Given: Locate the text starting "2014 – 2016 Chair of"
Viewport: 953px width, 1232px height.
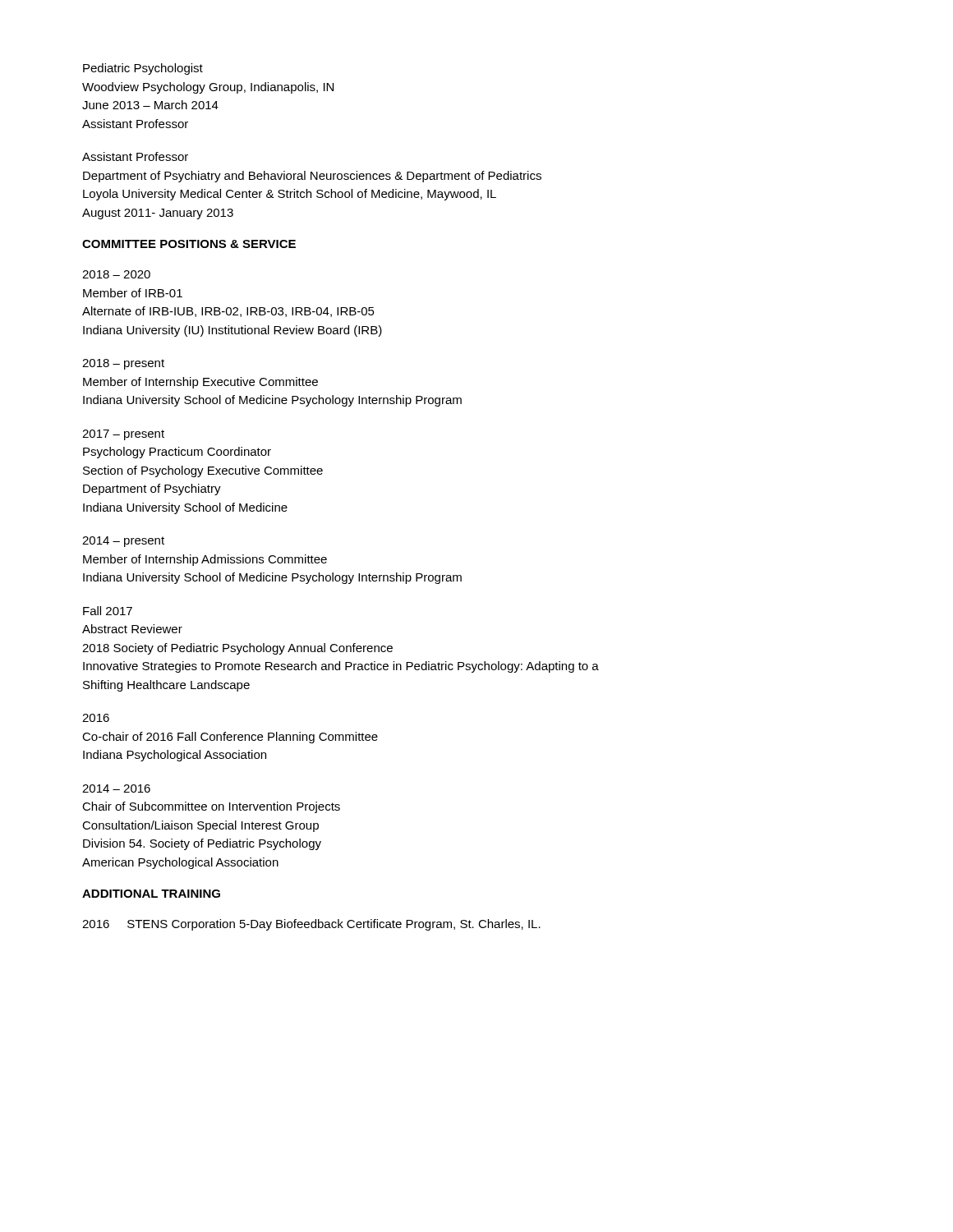Looking at the screenshot, I should tap(116, 788).
